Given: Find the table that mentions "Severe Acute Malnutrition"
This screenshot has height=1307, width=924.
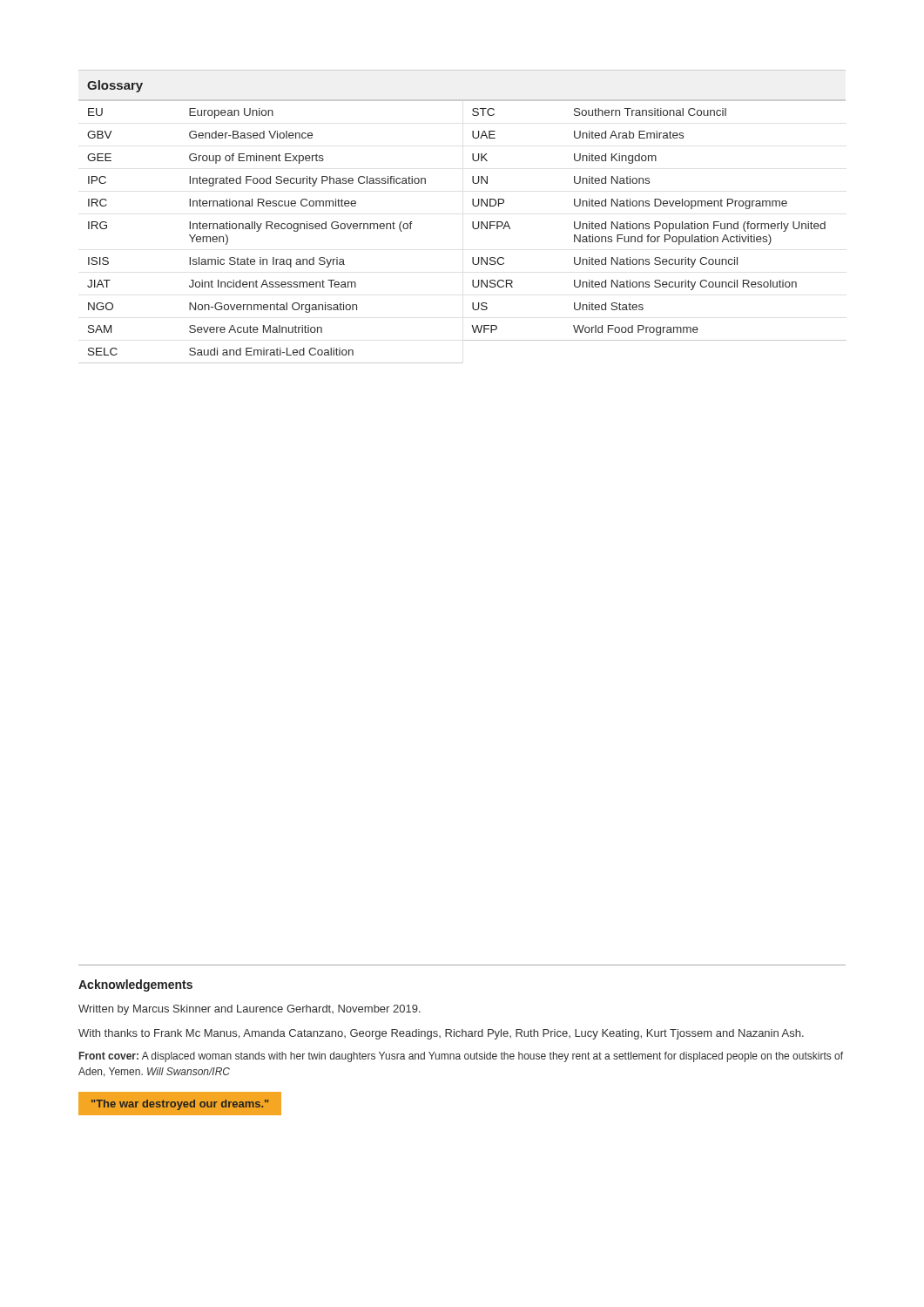Looking at the screenshot, I should click(x=462, y=217).
